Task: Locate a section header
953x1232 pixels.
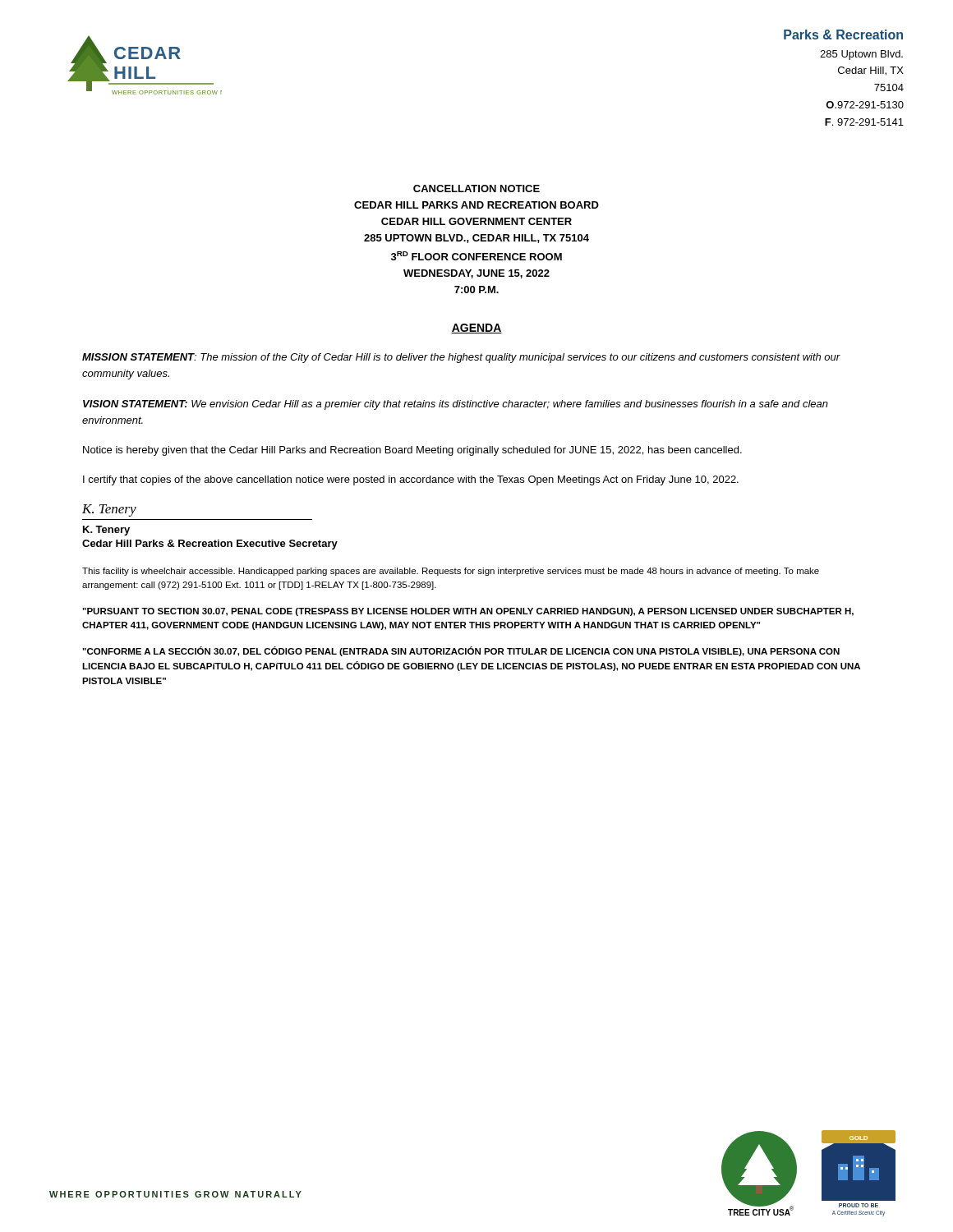Action: 476,328
